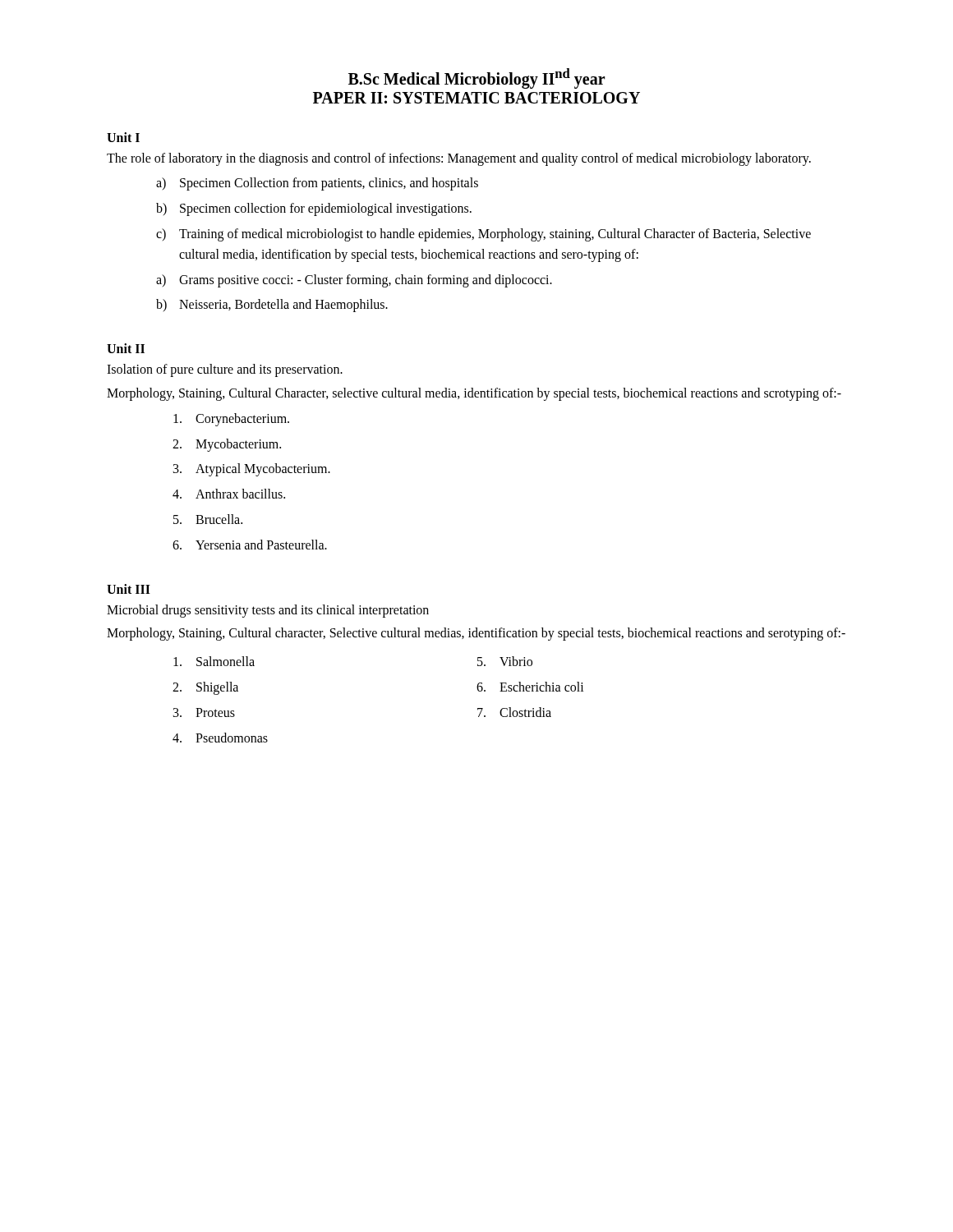
Task: Click on the block starting "3.Atypical Mycobacterium."
Action: (x=252, y=470)
